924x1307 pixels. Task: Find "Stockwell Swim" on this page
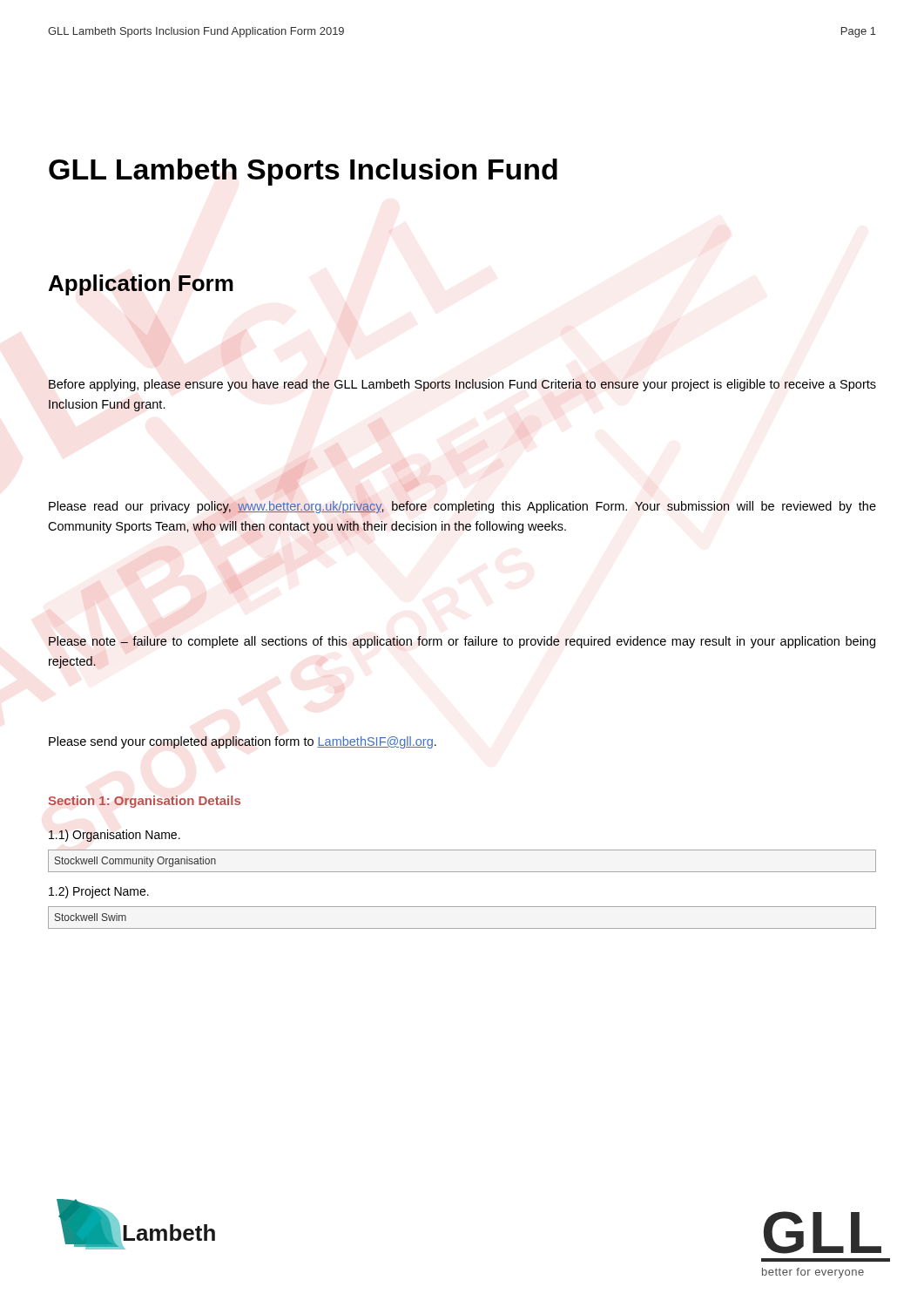[90, 918]
